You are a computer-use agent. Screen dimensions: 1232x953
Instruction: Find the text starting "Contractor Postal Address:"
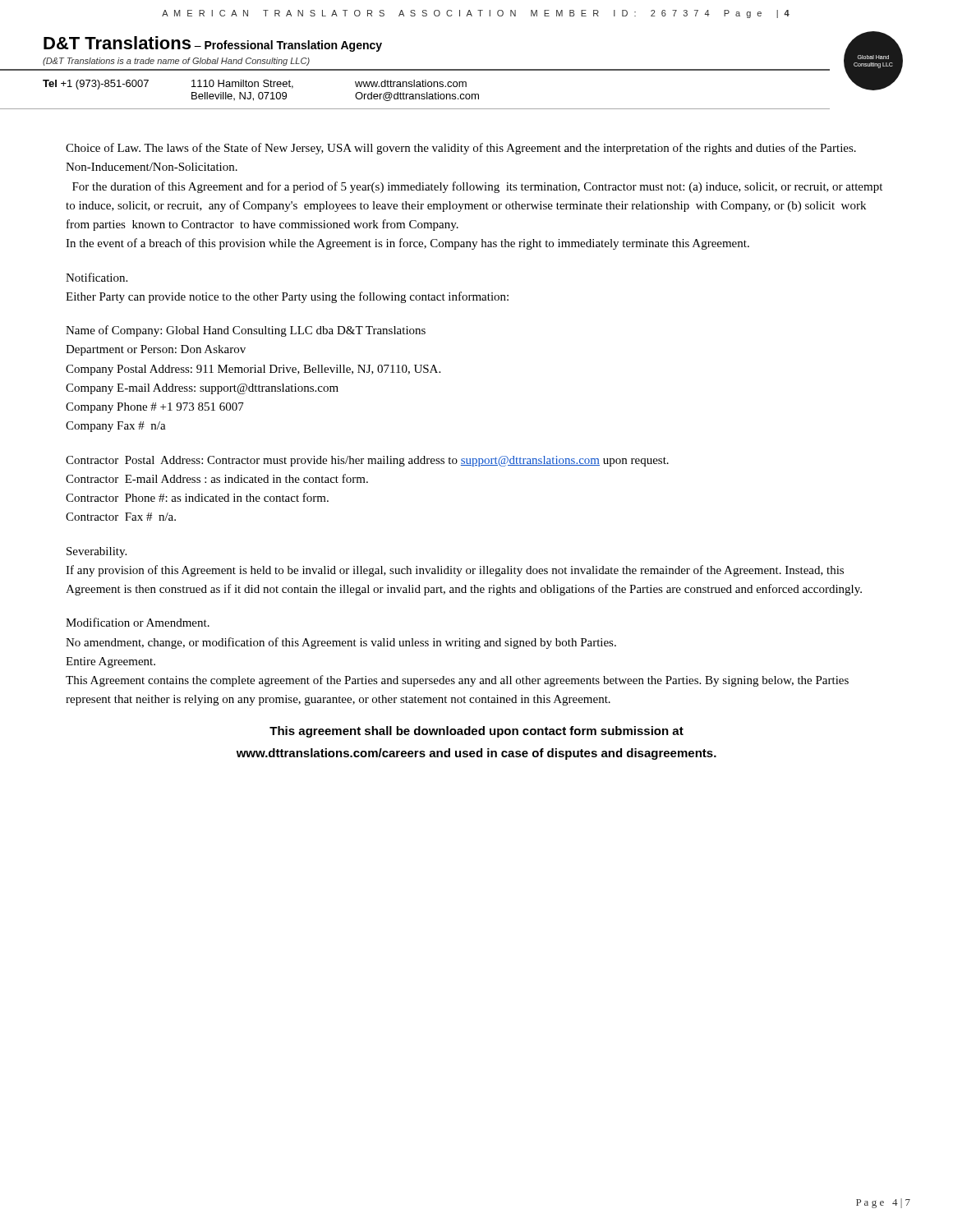coord(367,488)
